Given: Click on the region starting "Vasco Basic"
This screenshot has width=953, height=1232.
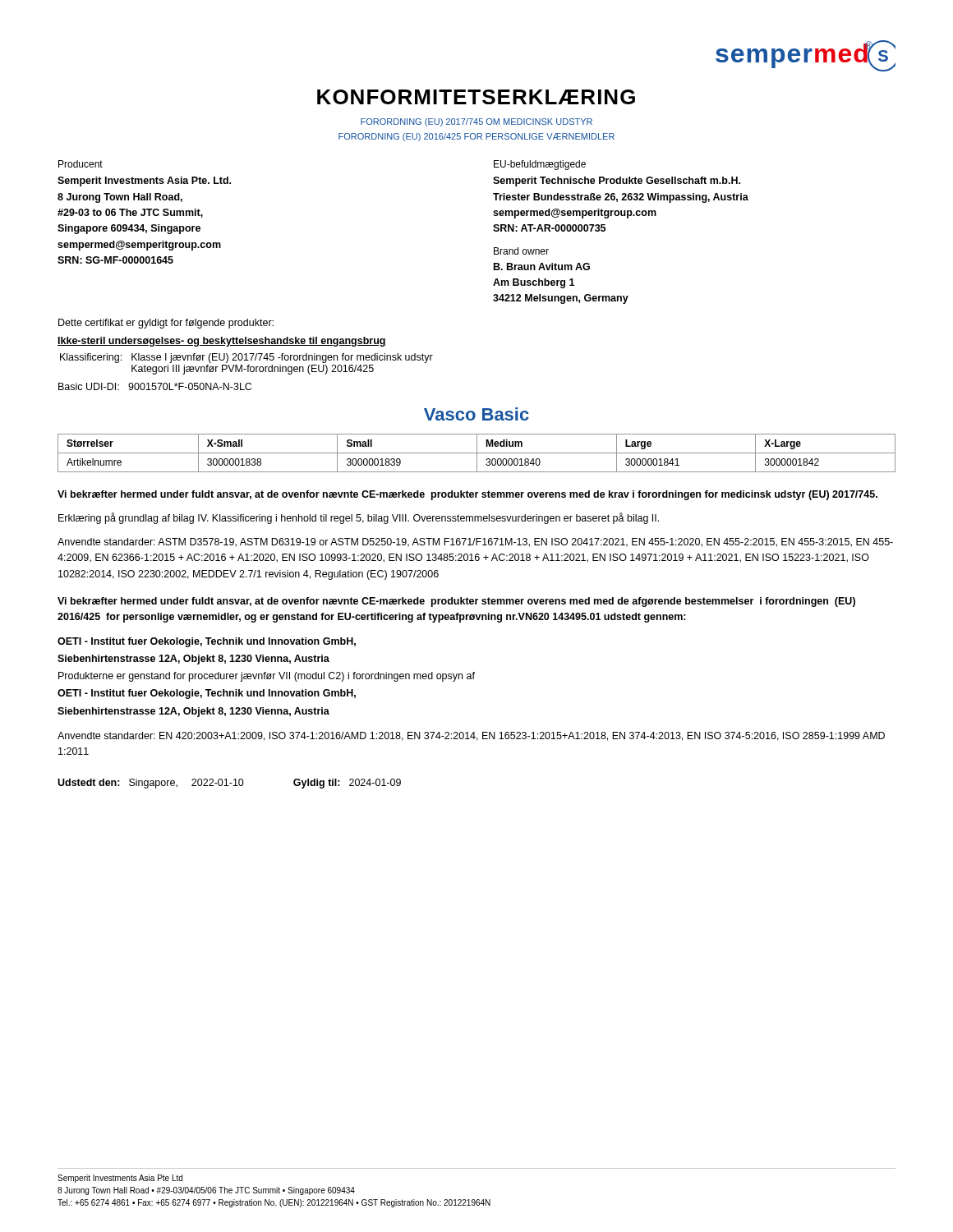Looking at the screenshot, I should click(476, 414).
